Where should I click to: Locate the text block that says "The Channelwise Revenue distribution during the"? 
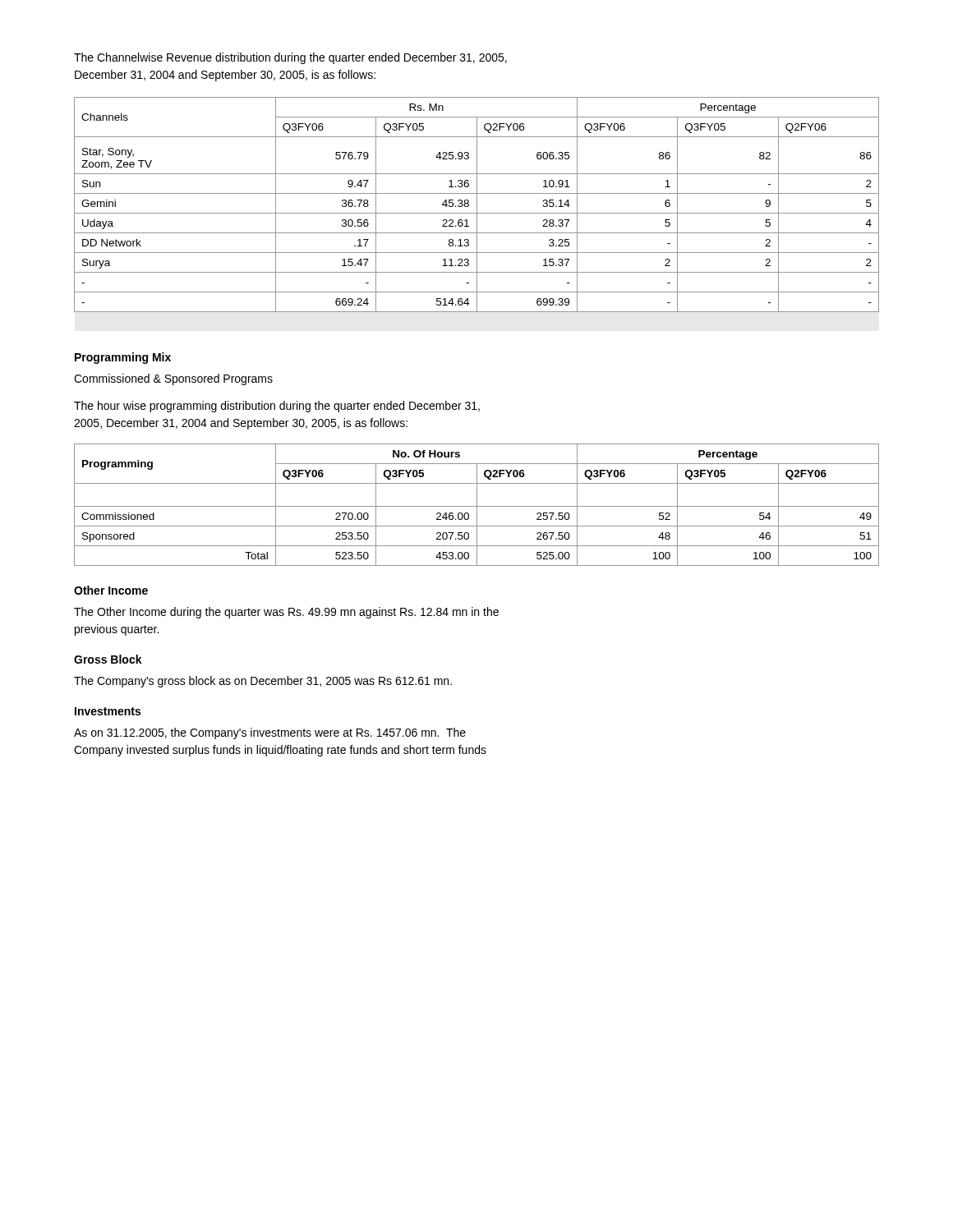[x=291, y=66]
